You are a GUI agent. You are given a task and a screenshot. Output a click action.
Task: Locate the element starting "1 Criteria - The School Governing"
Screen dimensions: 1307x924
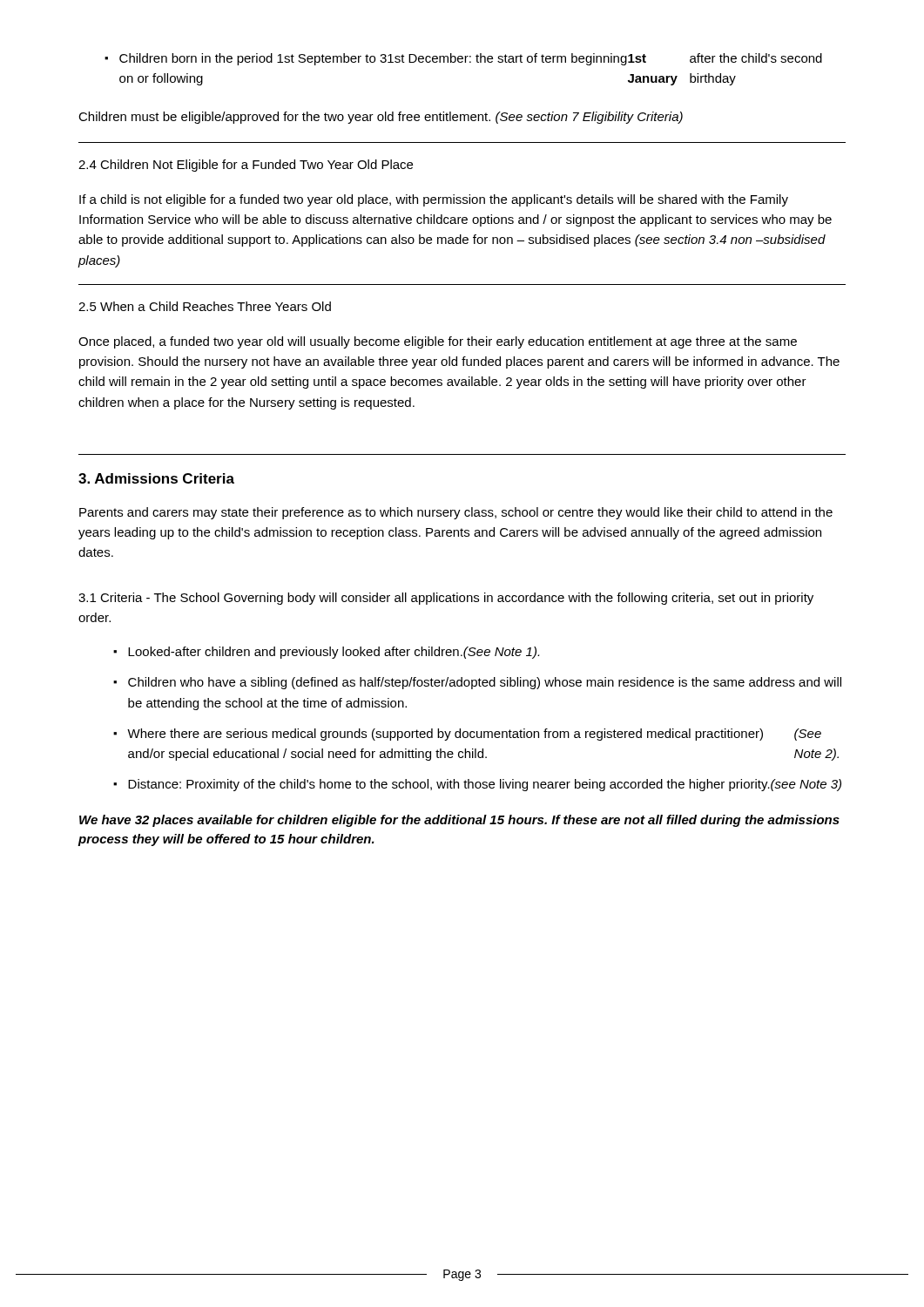tap(446, 607)
